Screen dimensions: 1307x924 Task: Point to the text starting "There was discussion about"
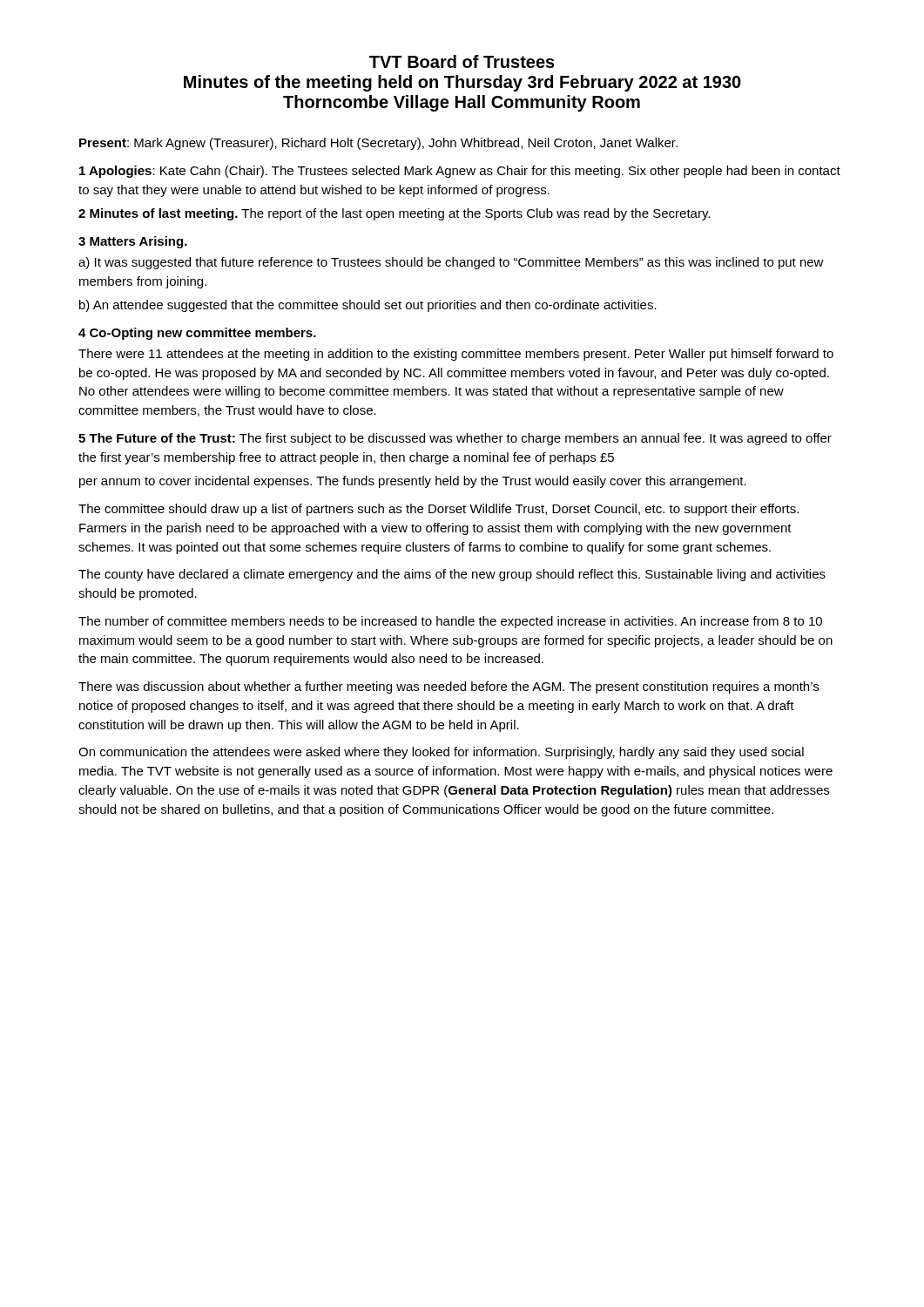(462, 705)
